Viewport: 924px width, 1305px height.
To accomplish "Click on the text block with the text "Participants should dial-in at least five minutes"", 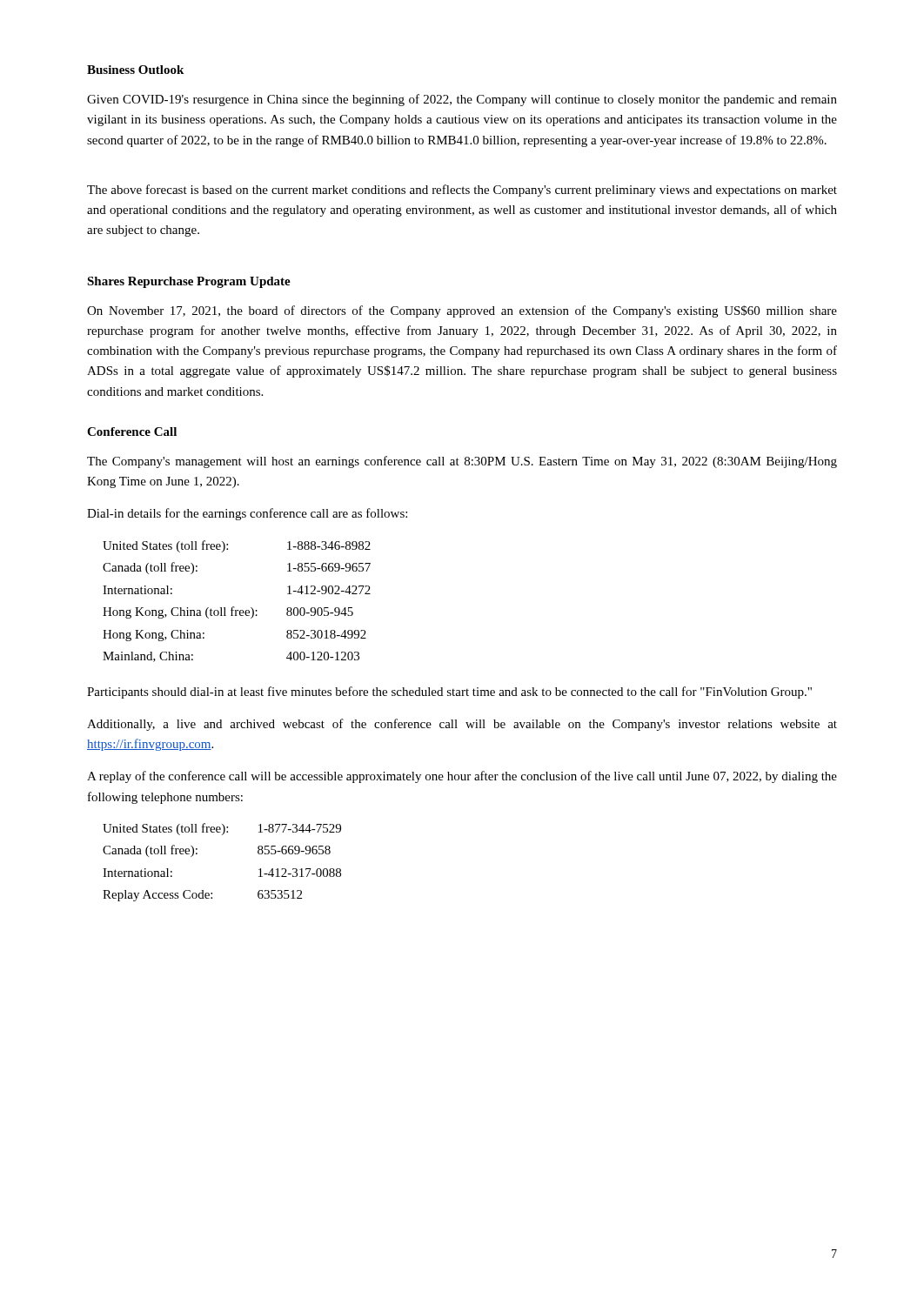I will [450, 691].
